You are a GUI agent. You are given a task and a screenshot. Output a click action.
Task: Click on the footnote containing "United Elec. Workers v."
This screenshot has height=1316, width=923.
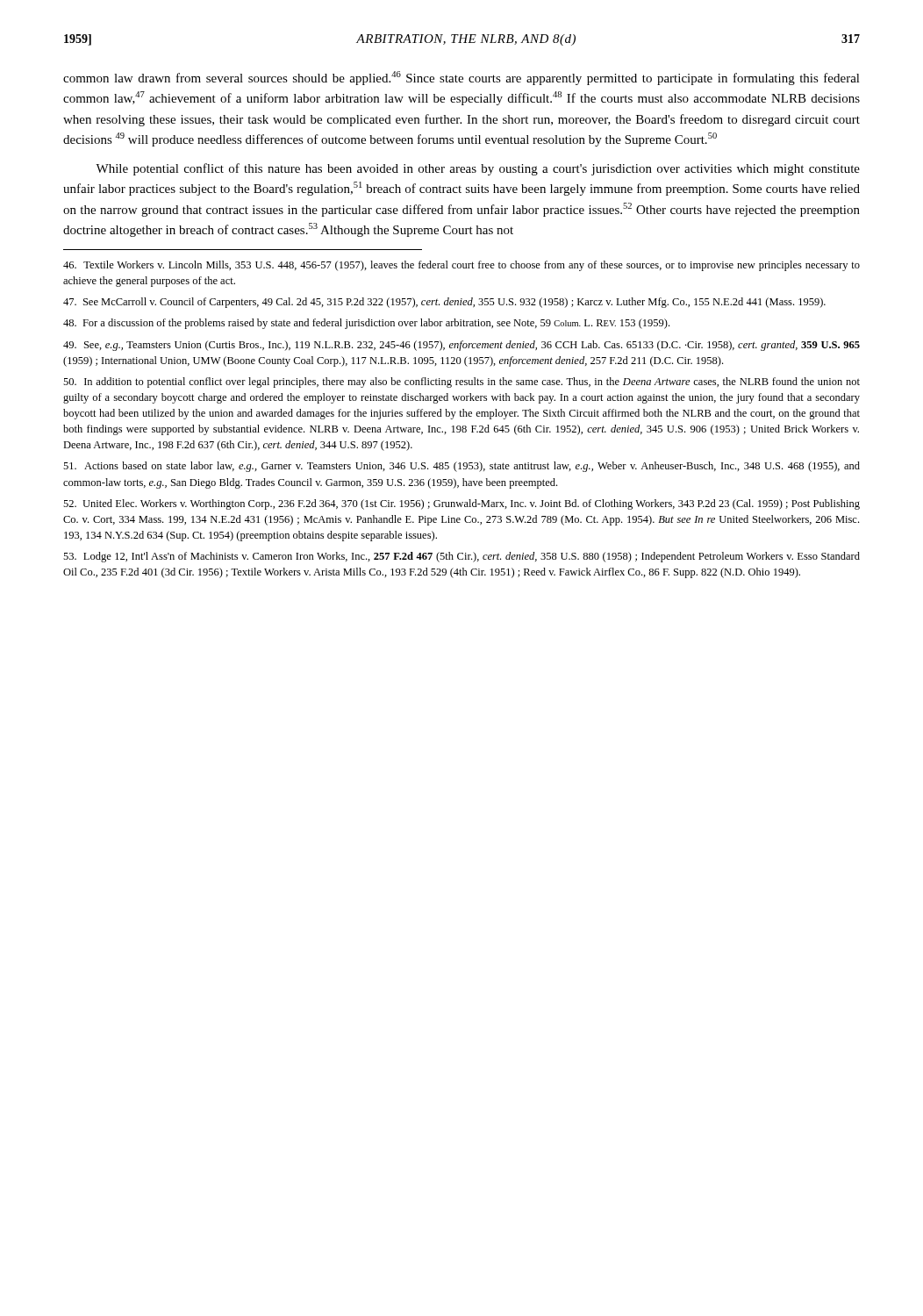tap(462, 519)
